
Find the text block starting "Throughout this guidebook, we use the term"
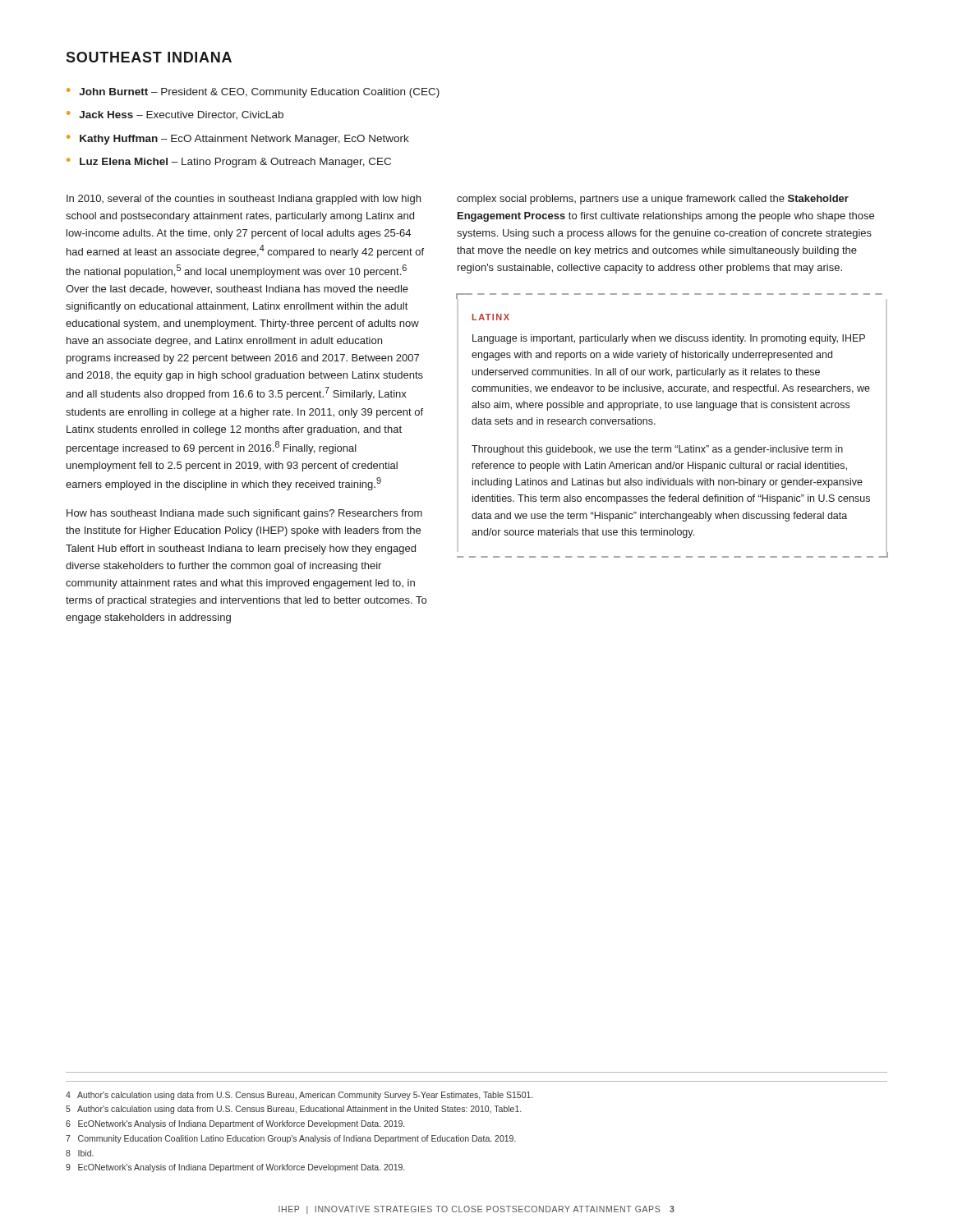[x=671, y=491]
